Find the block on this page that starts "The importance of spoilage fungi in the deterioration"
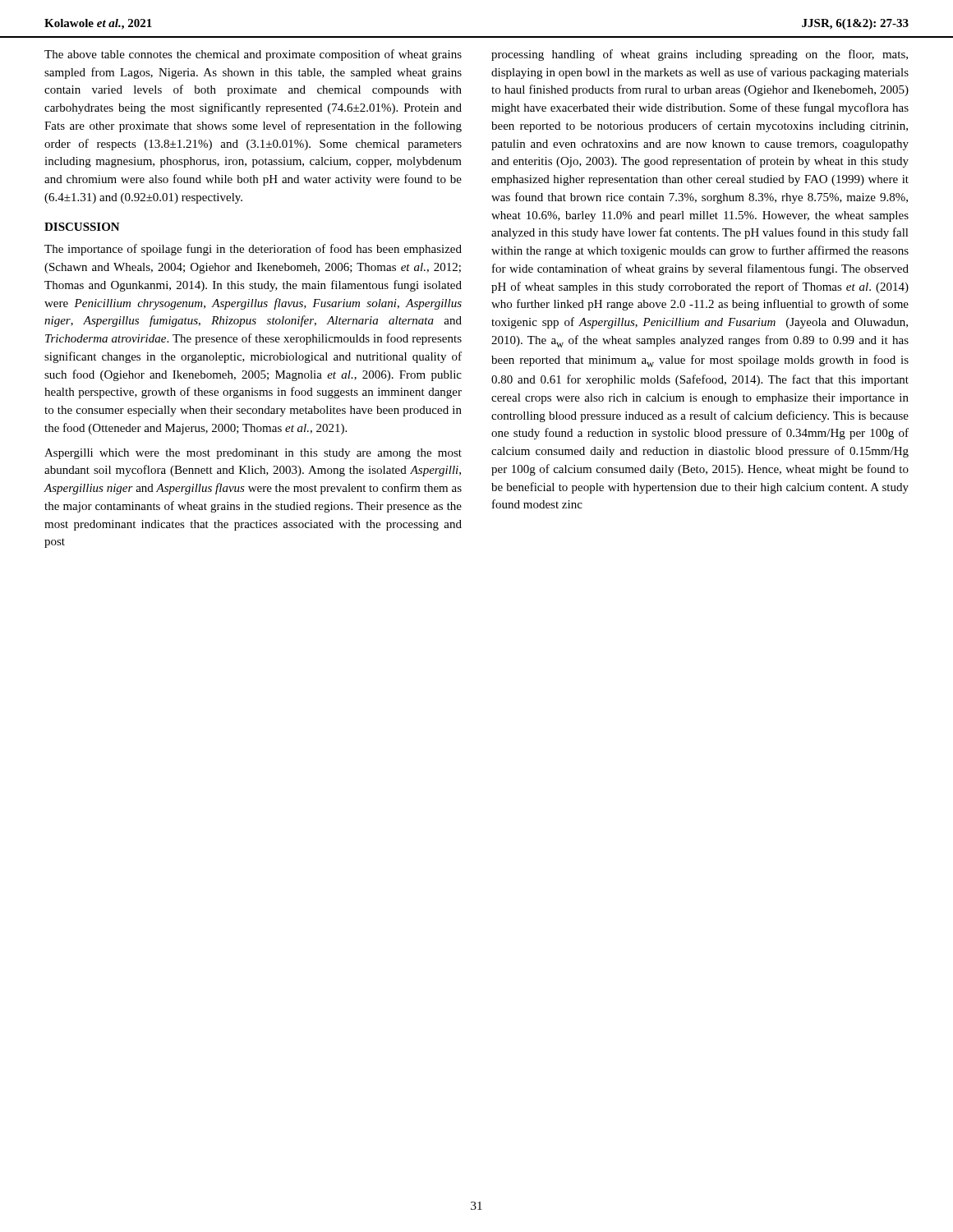Screen dimensions: 1232x953 253,339
